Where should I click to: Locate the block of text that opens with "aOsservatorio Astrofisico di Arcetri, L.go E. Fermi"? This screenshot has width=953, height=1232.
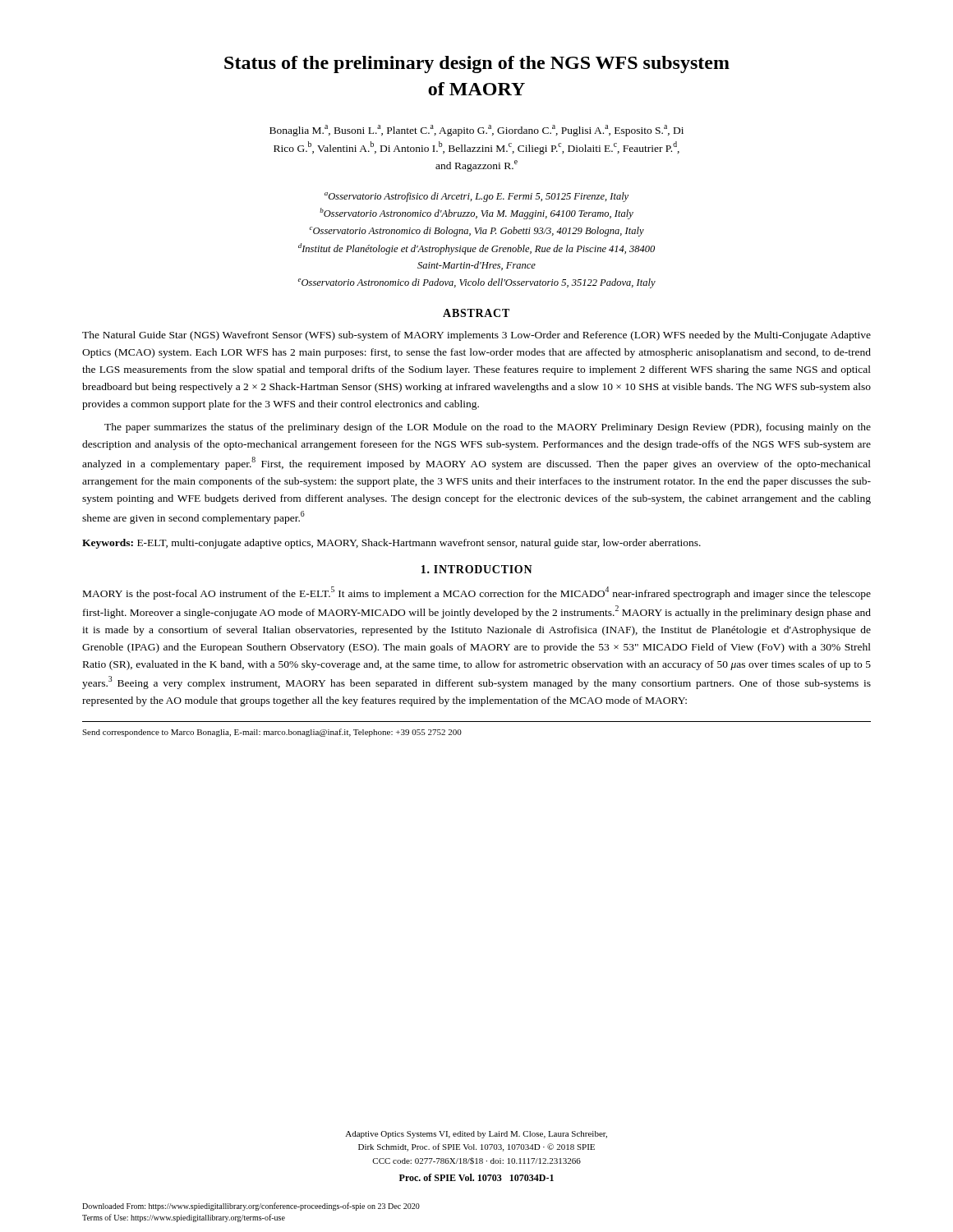tap(476, 239)
